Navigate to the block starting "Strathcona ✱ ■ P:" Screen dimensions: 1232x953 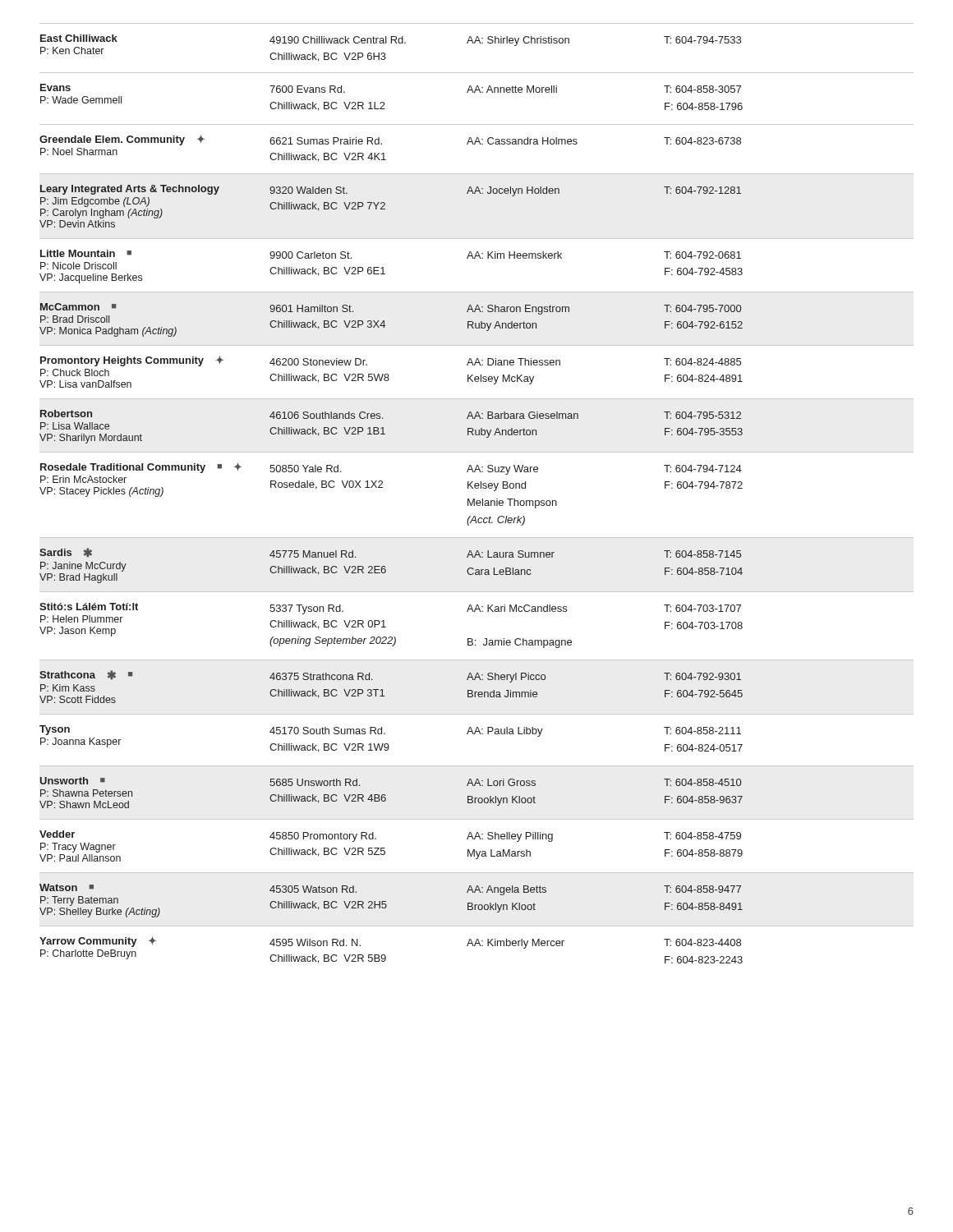click(x=85, y=676)
